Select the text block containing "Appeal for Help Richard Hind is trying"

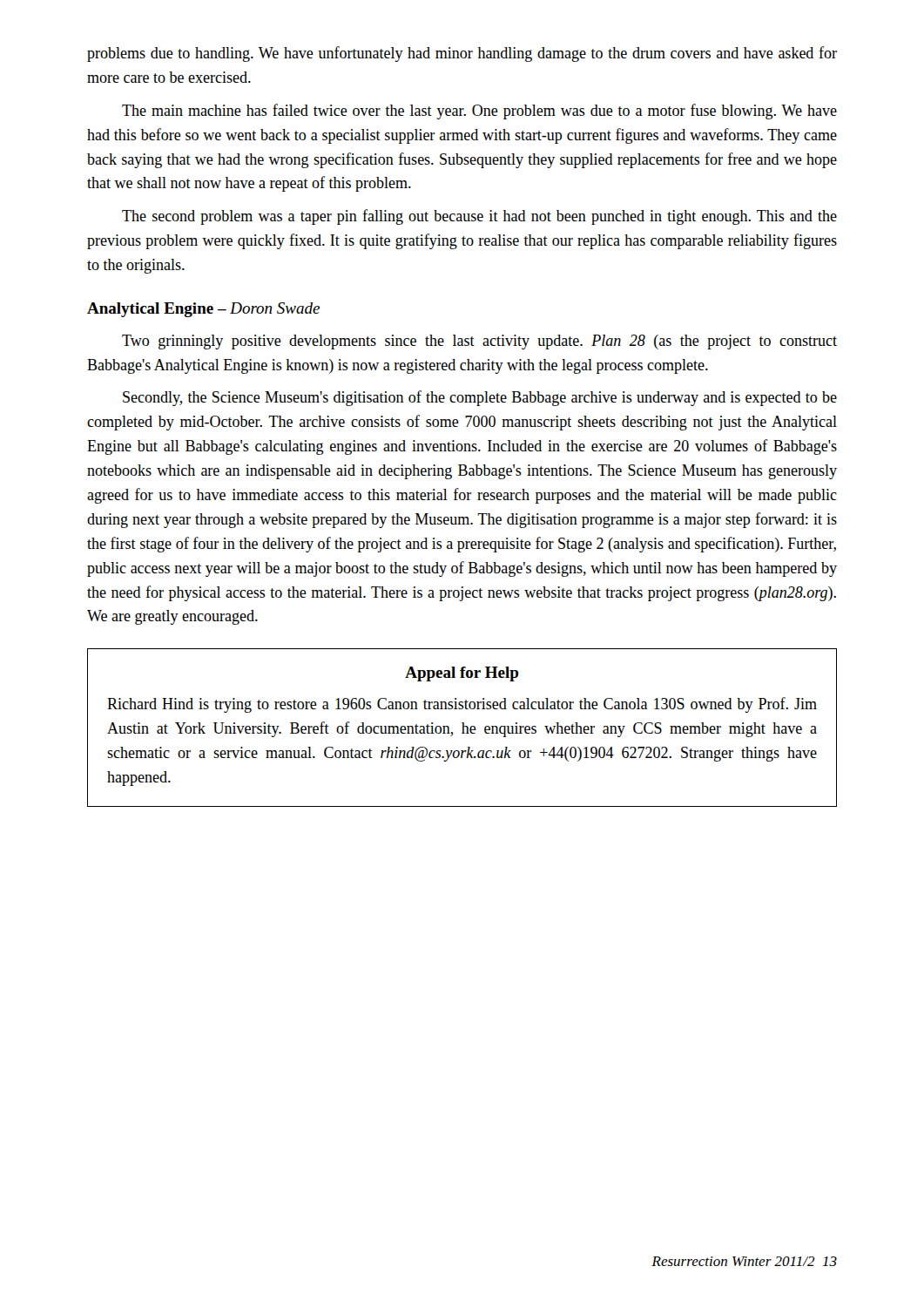point(462,727)
